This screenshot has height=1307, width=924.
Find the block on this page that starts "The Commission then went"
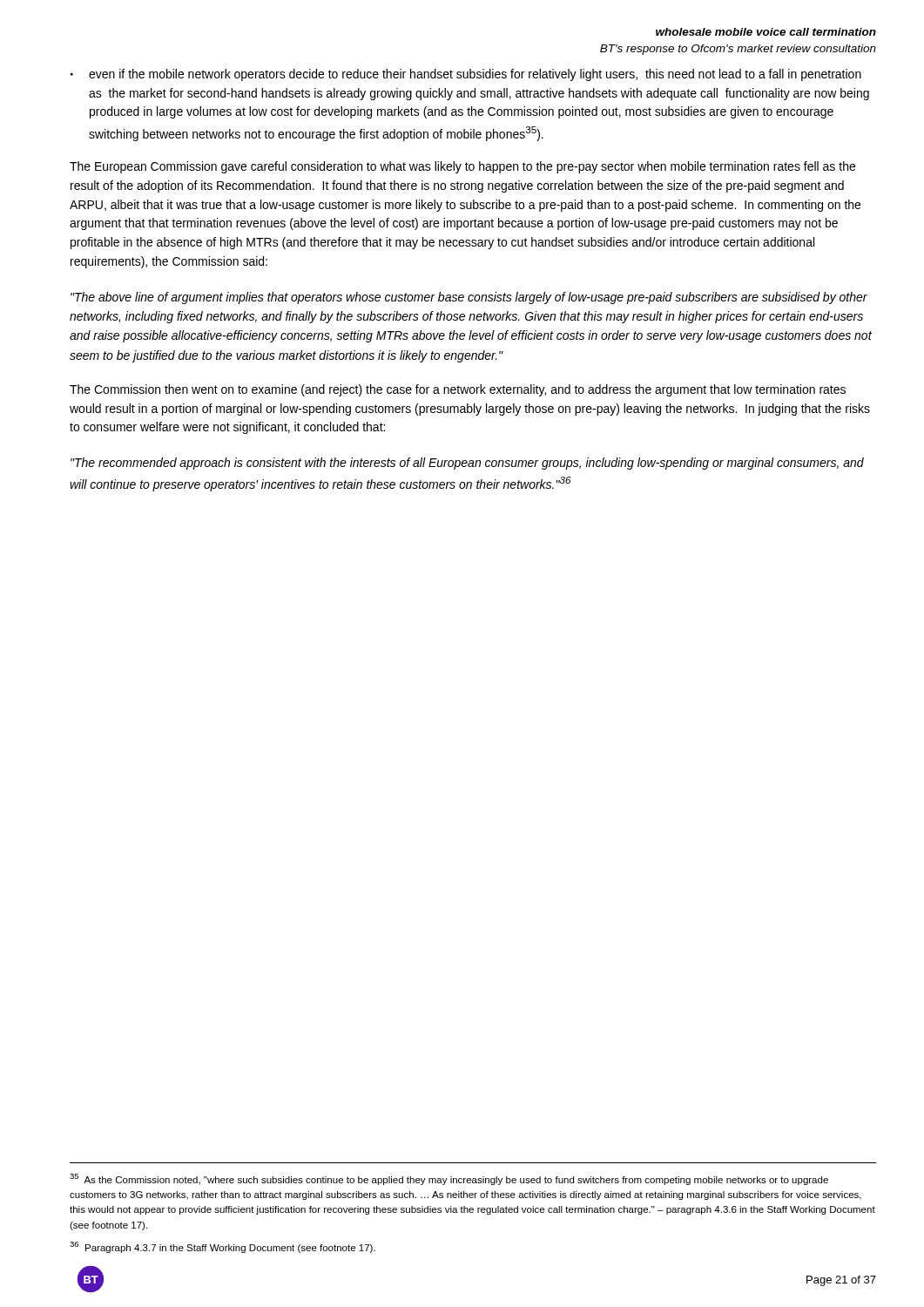tap(470, 408)
